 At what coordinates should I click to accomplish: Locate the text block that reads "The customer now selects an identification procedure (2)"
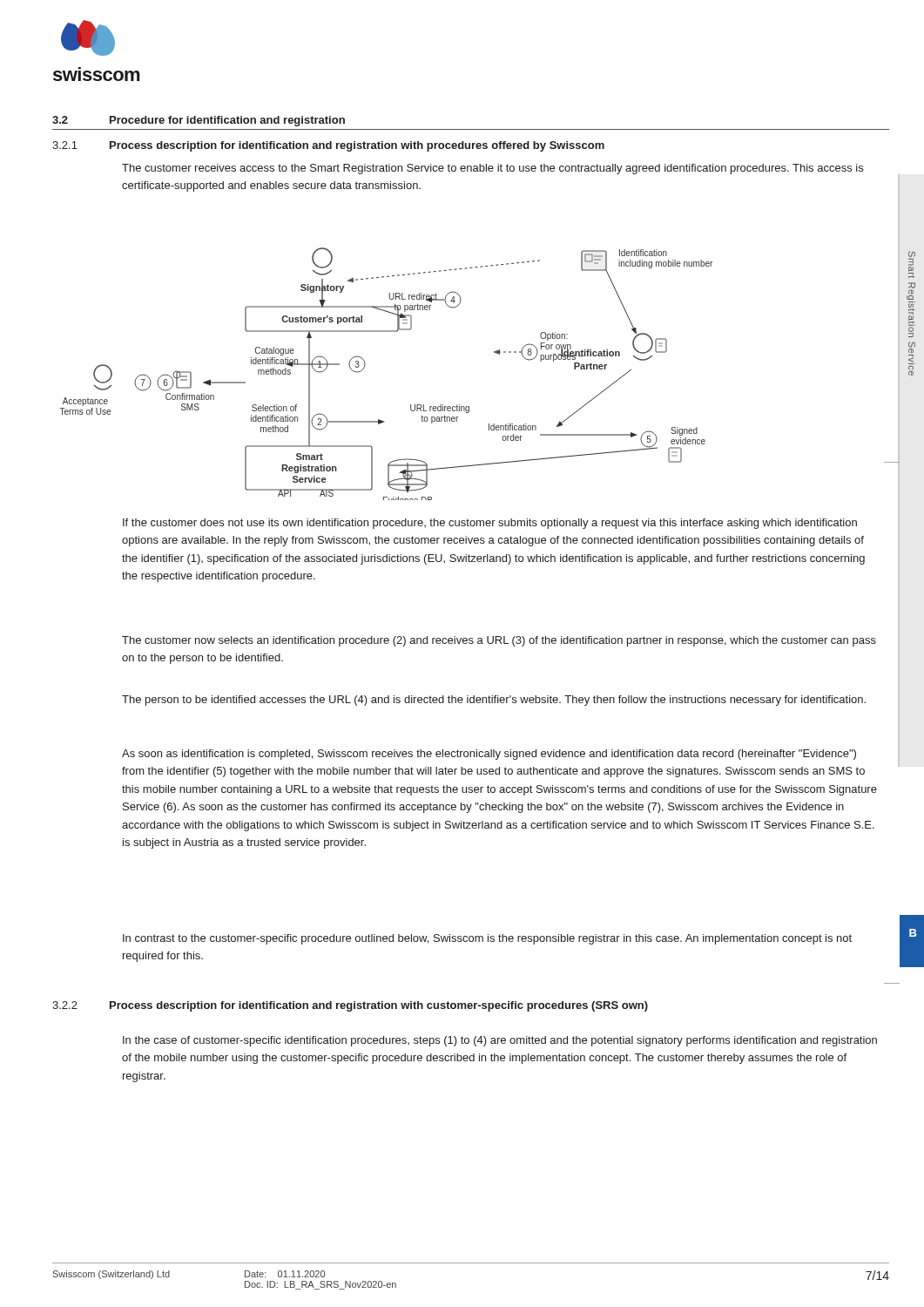499,649
